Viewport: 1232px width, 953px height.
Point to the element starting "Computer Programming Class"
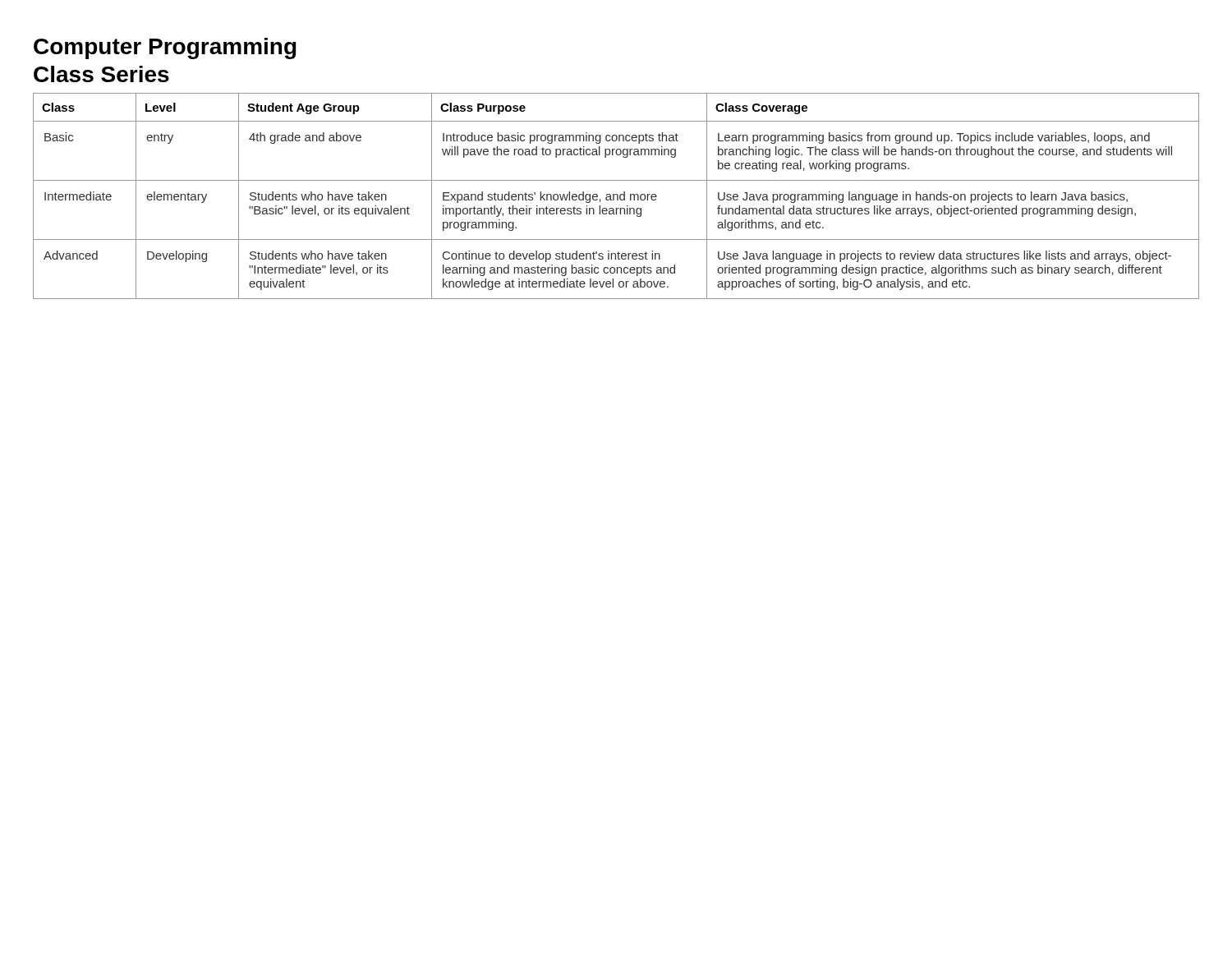pyautogui.click(x=165, y=60)
